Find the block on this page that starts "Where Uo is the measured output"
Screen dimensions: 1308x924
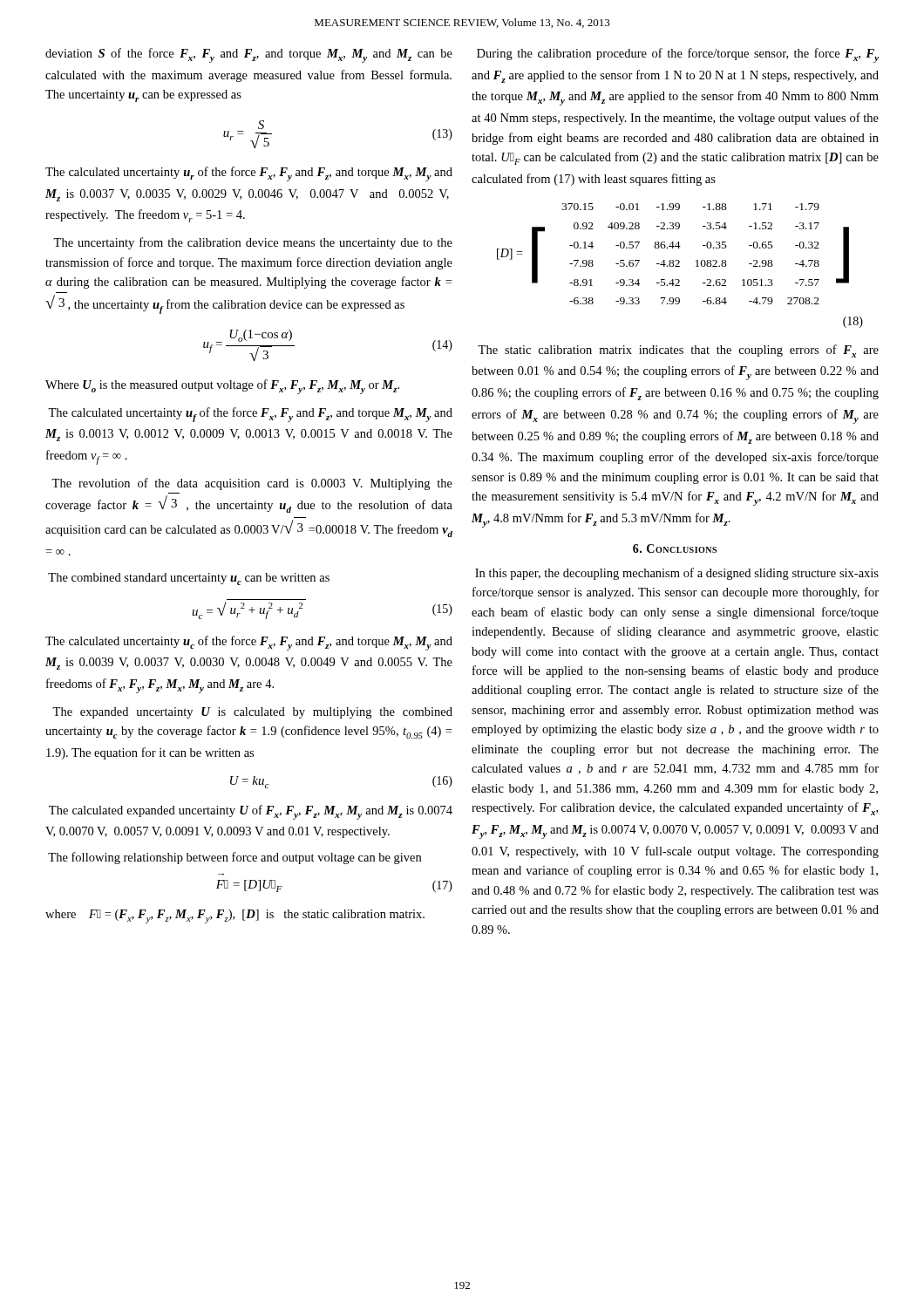click(223, 386)
